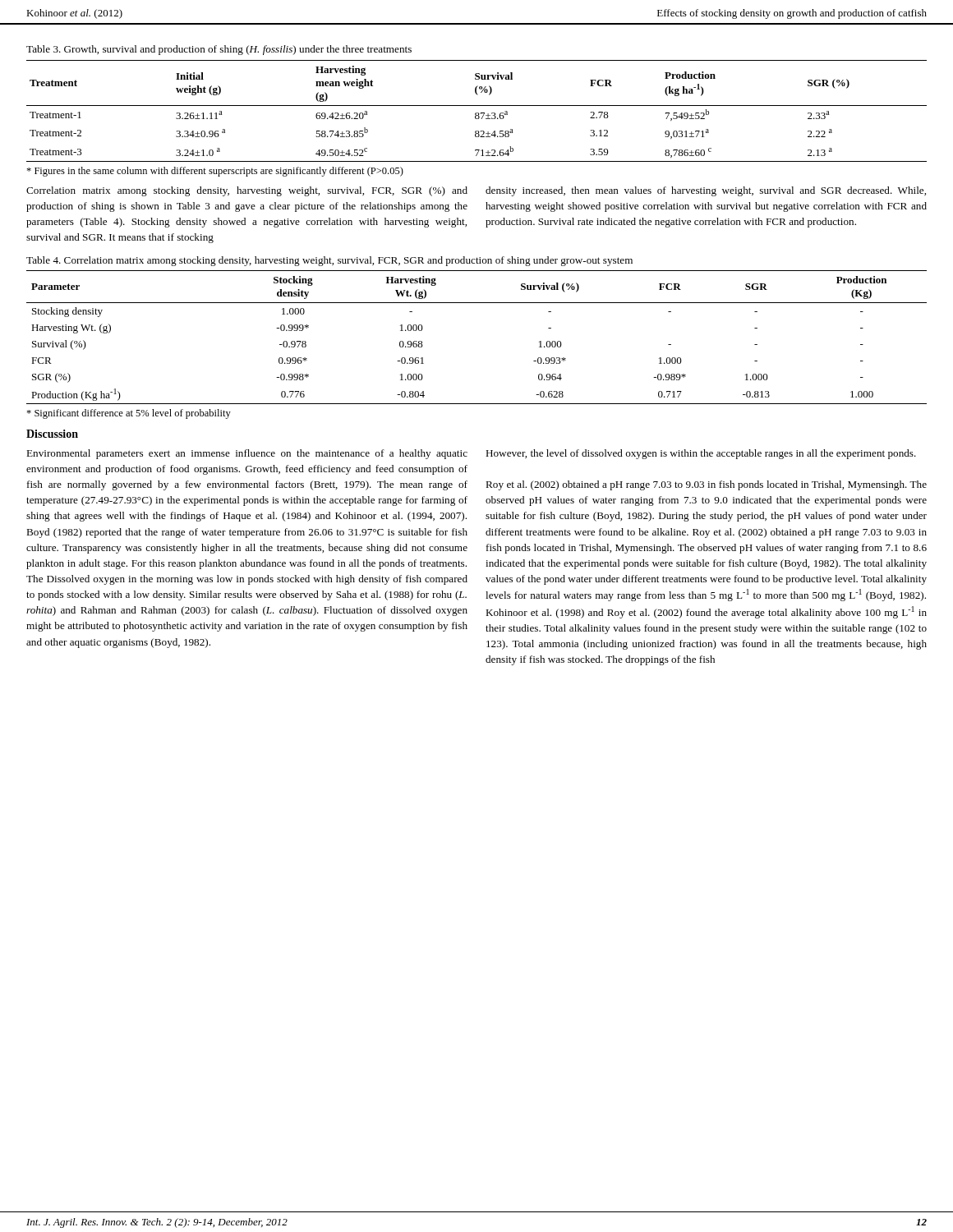
Task: Find the block on this page that starts "However, the level of dissolved oxygen is within"
Action: [706, 556]
